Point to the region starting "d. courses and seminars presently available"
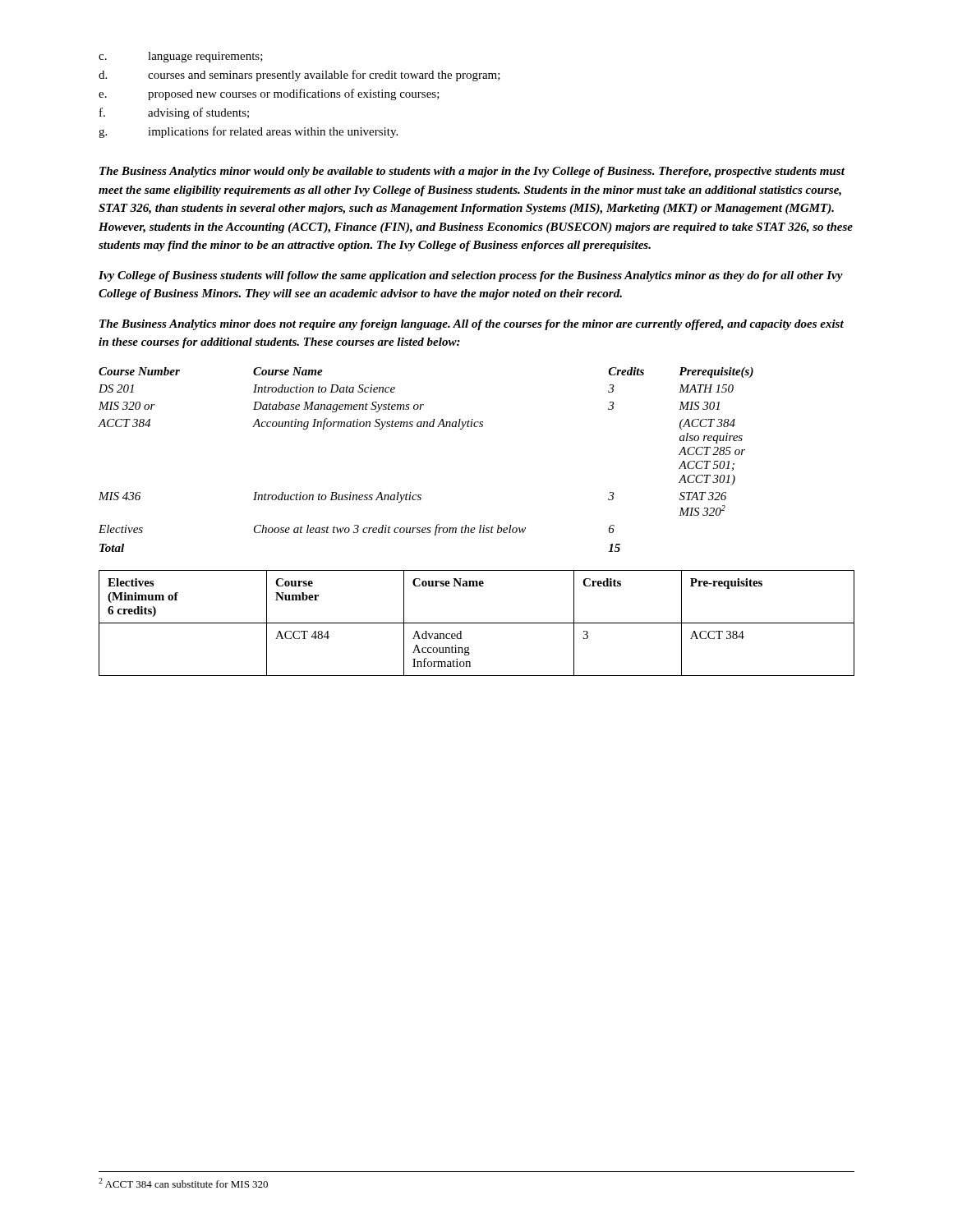 (300, 75)
